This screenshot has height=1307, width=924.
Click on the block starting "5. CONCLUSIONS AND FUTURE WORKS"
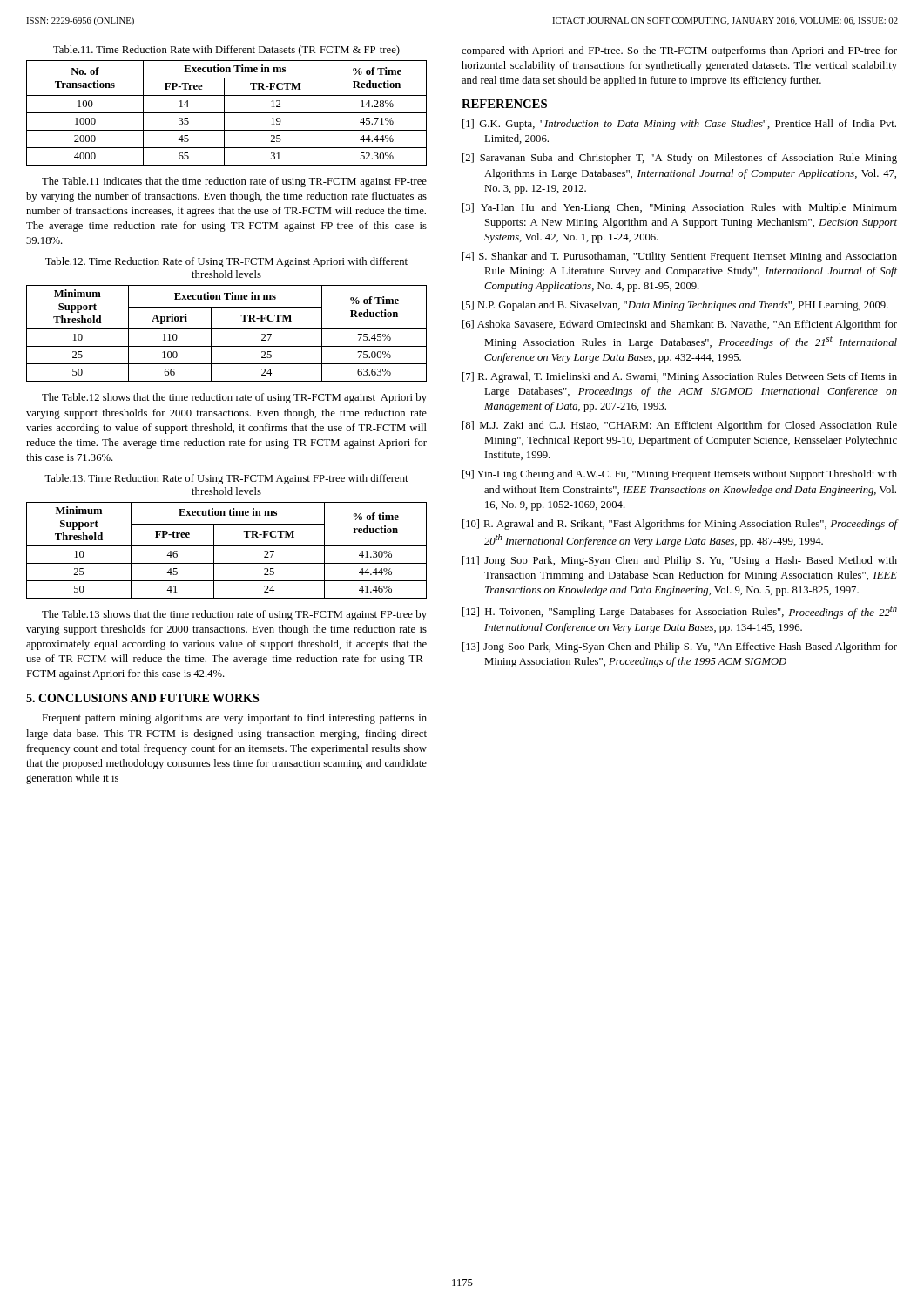143,699
